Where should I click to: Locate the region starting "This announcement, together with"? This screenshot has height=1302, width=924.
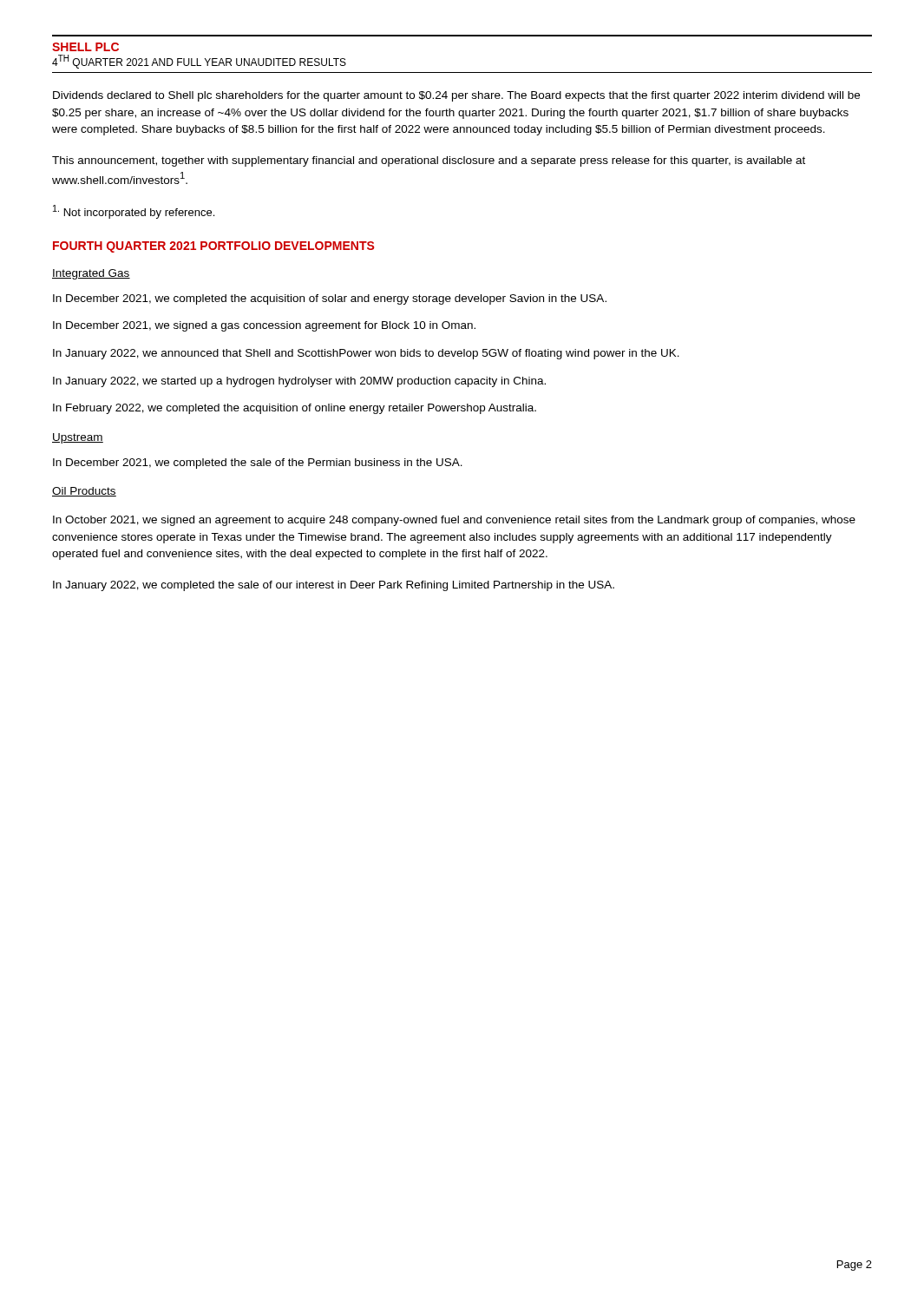tap(429, 170)
